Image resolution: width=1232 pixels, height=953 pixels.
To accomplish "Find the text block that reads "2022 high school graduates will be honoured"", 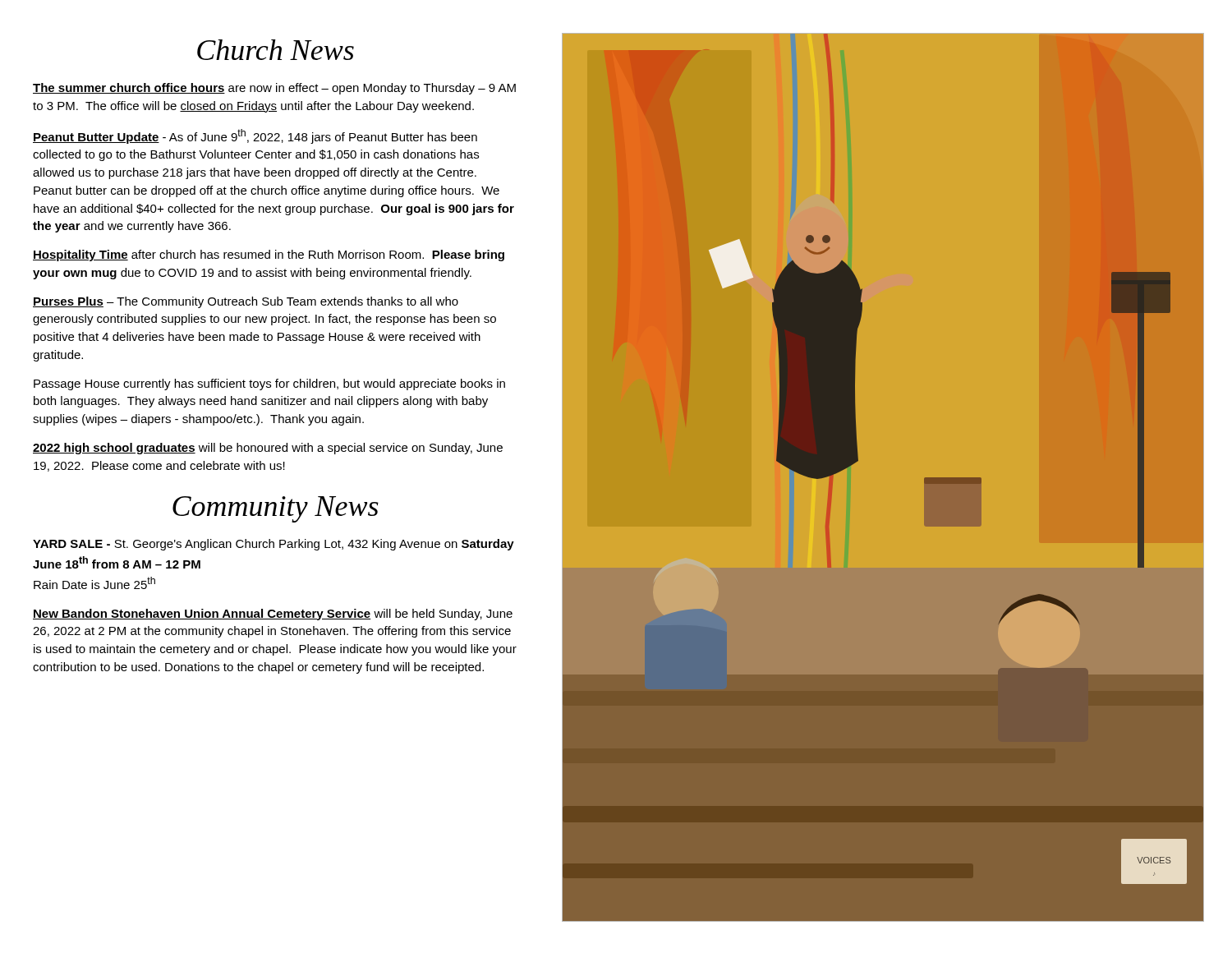I will tap(275, 456).
